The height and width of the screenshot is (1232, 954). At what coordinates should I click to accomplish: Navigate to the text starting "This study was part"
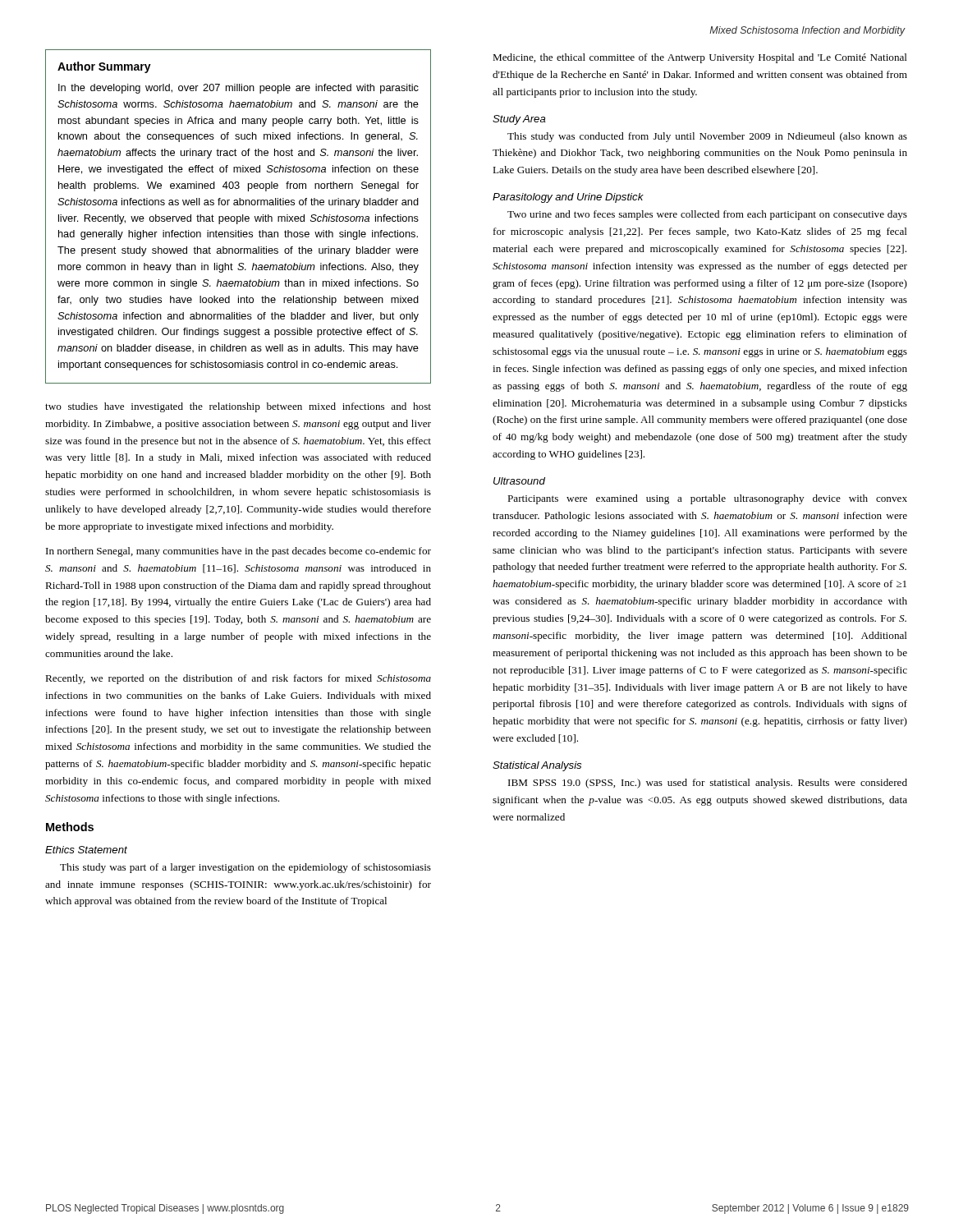tap(238, 884)
